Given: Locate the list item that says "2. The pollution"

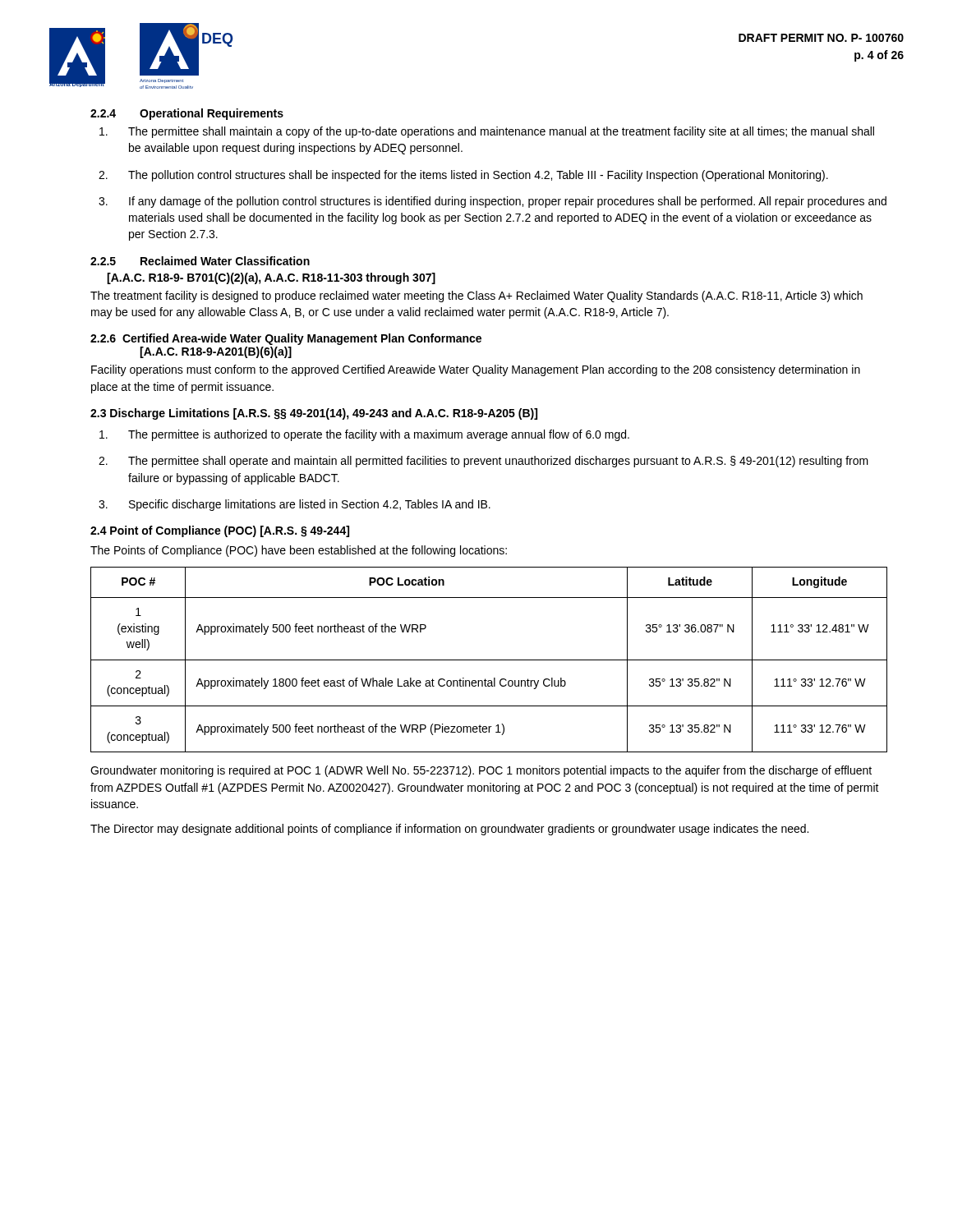Looking at the screenshot, I should click(489, 175).
